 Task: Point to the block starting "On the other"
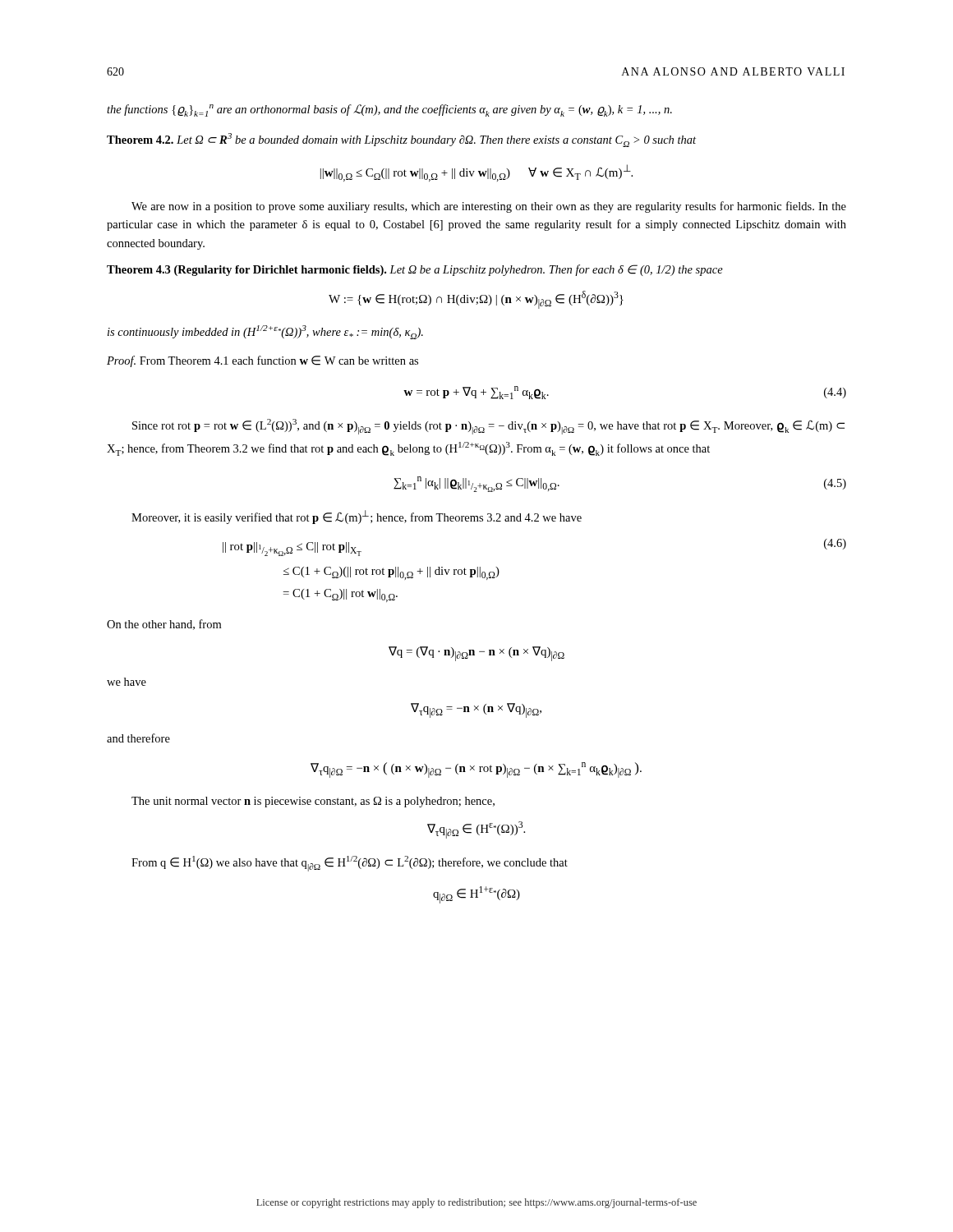pyautogui.click(x=164, y=625)
